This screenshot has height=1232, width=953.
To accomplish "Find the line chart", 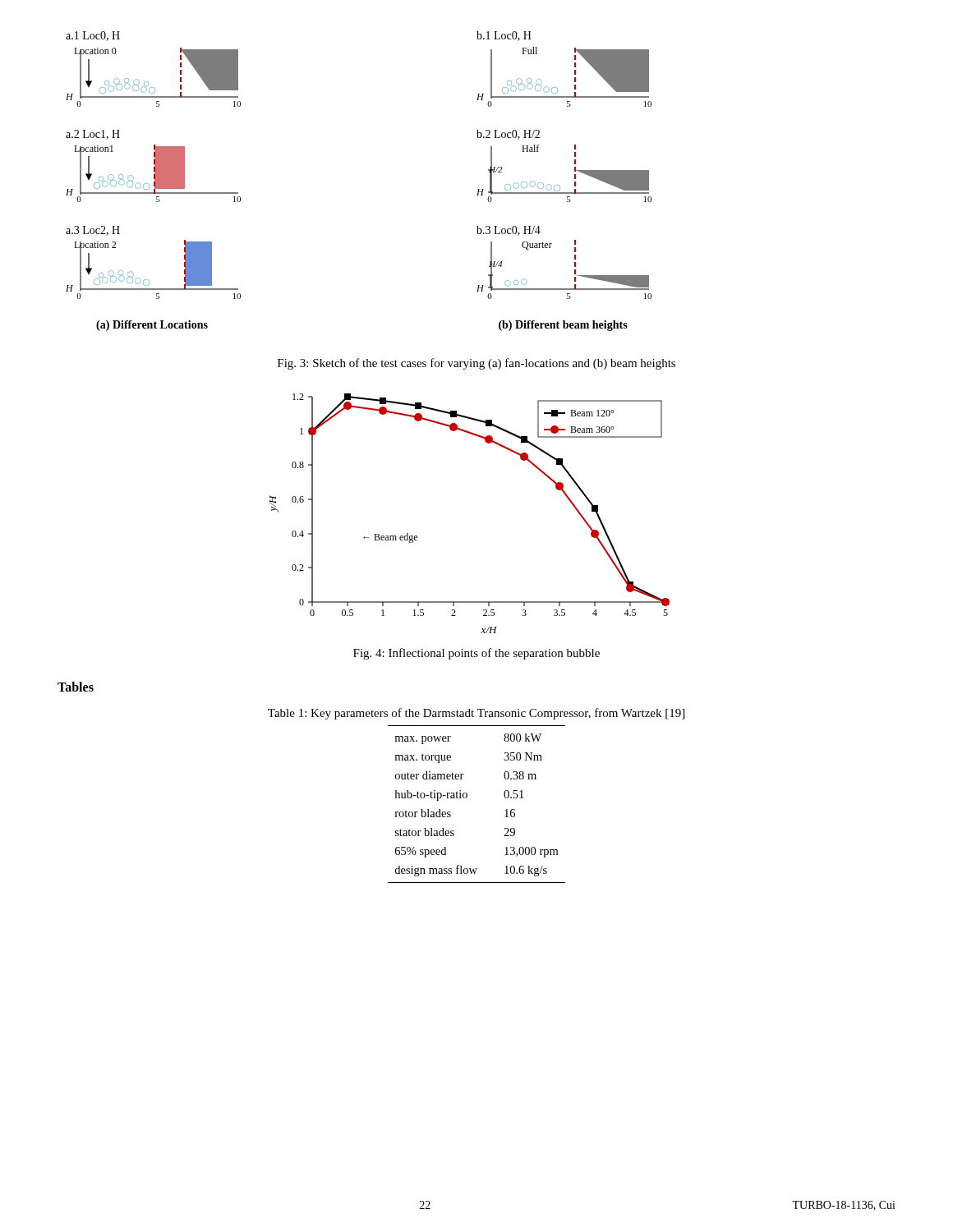I will point(476,516).
